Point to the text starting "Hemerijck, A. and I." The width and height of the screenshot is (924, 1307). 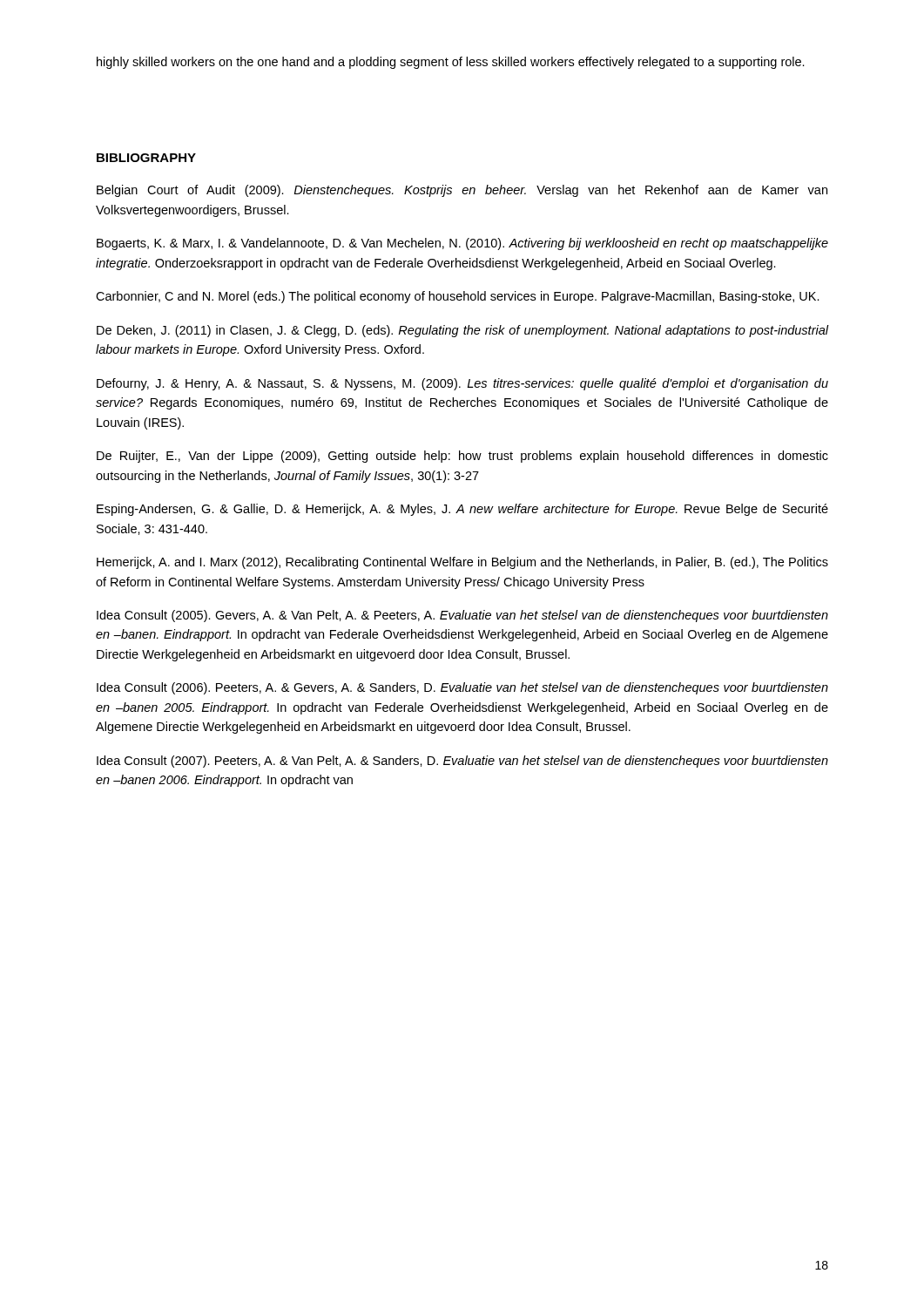[x=462, y=572]
